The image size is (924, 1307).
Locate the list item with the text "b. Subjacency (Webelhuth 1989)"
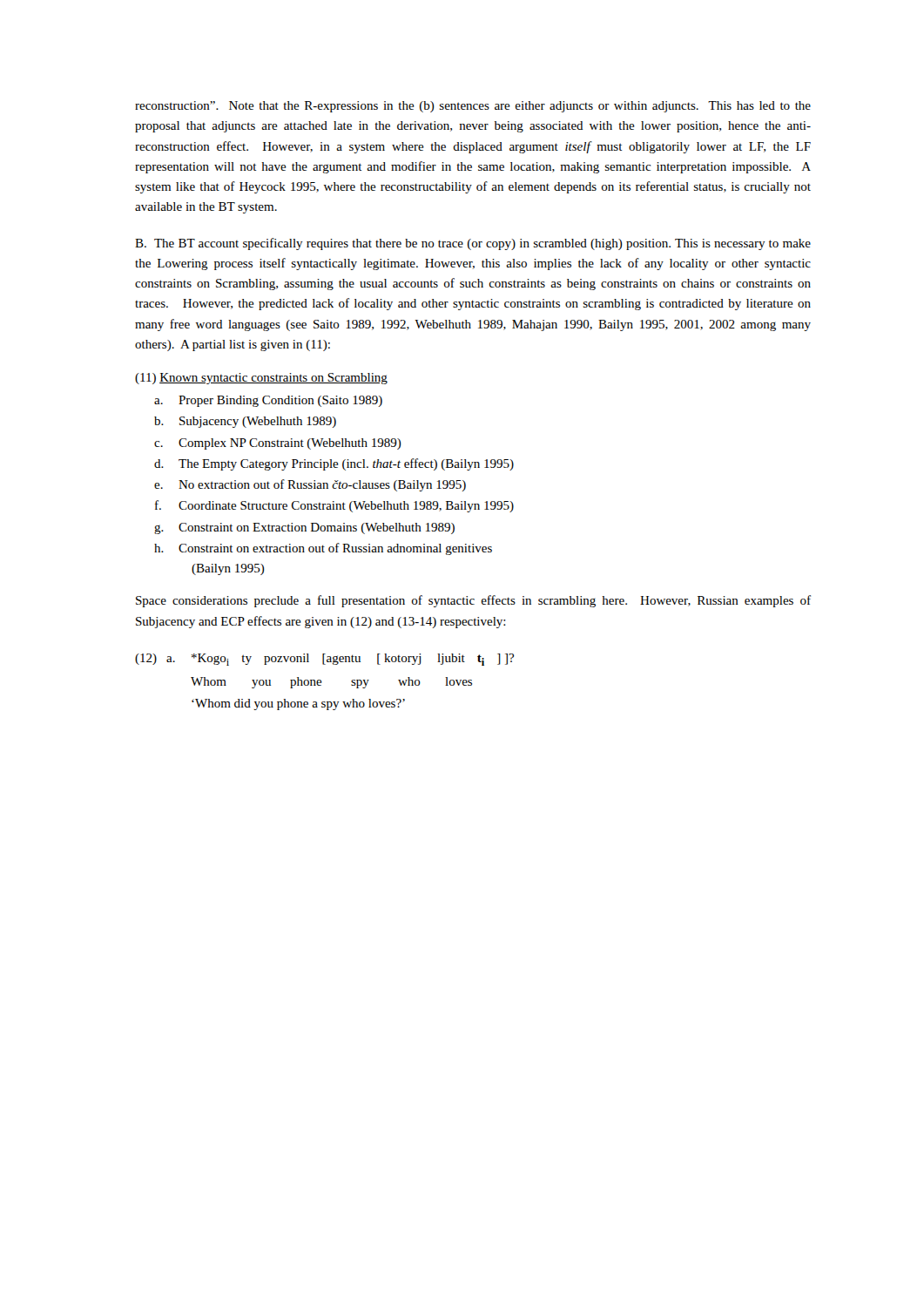245,422
